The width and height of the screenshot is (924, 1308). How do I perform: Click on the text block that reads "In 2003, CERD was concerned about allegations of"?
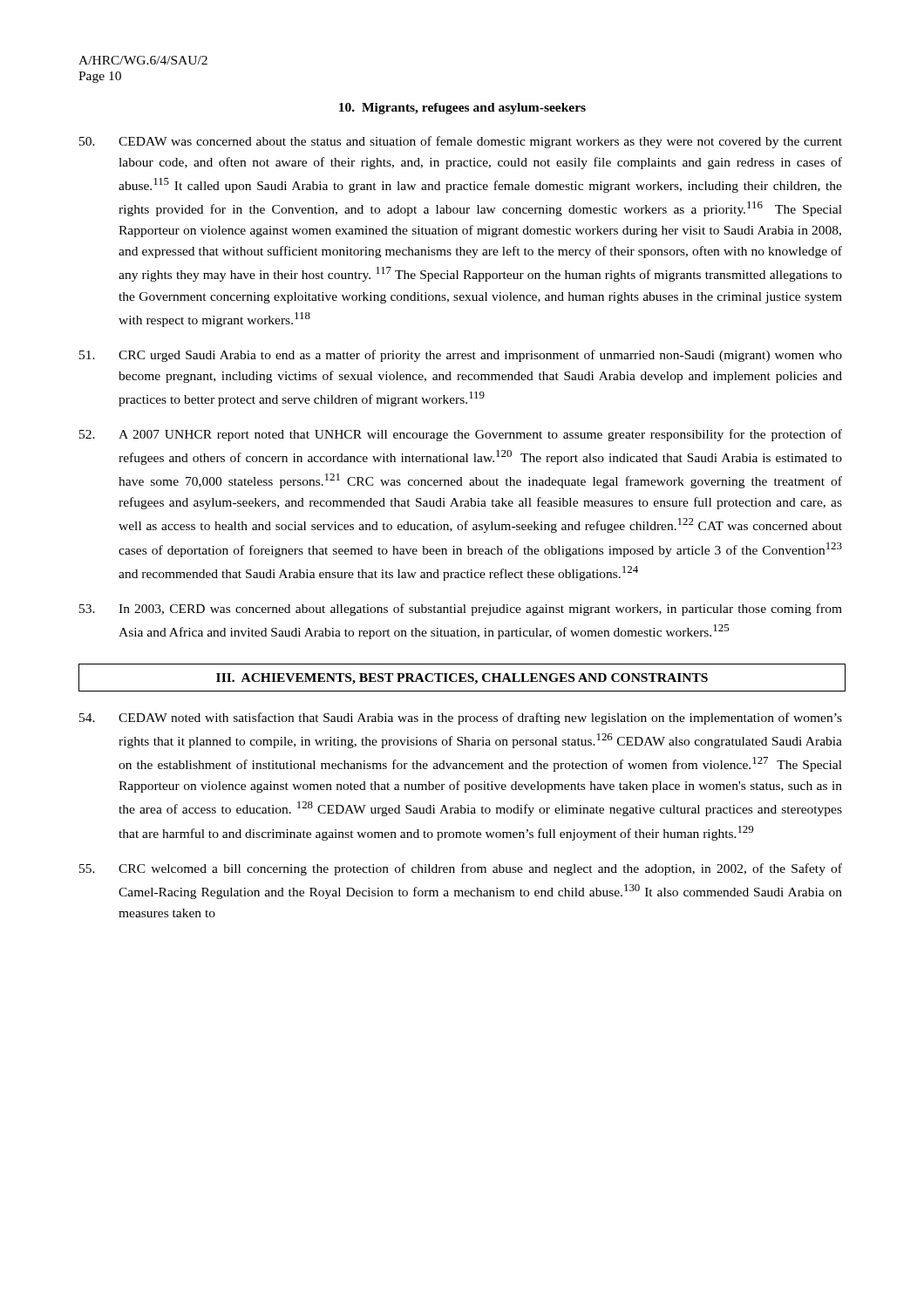point(460,620)
